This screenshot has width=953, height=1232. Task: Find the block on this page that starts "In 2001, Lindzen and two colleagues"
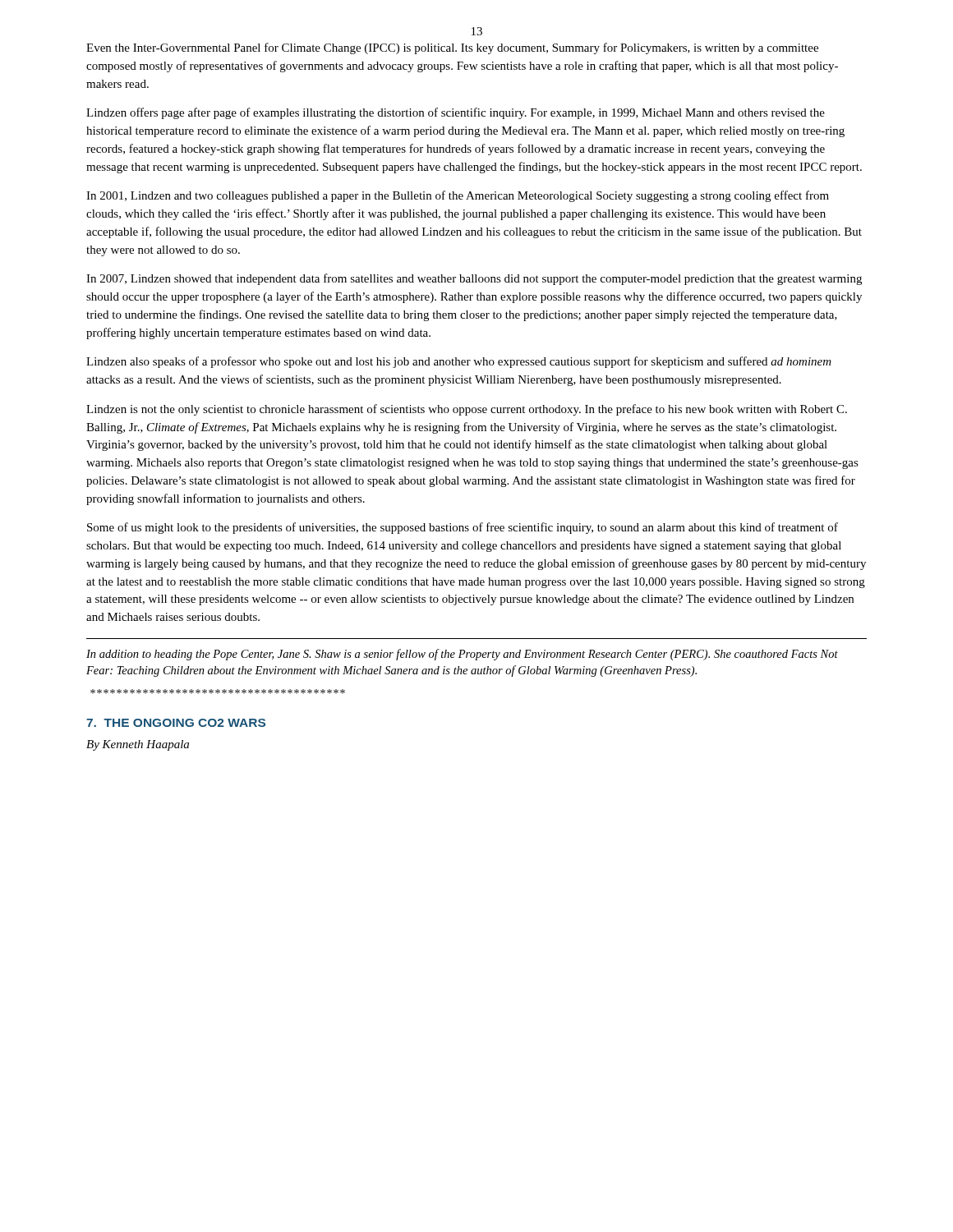476,223
